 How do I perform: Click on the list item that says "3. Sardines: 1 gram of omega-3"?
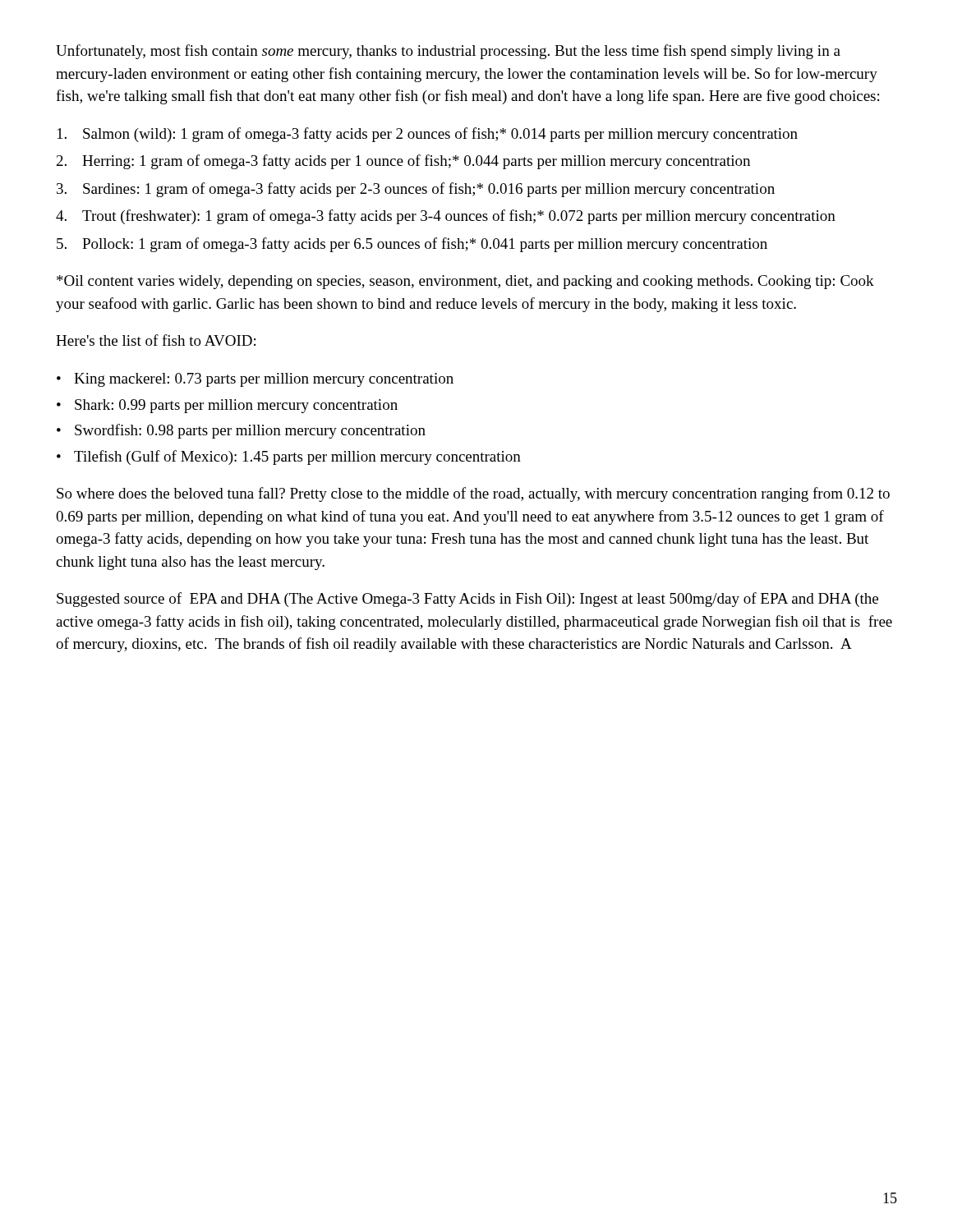point(476,188)
